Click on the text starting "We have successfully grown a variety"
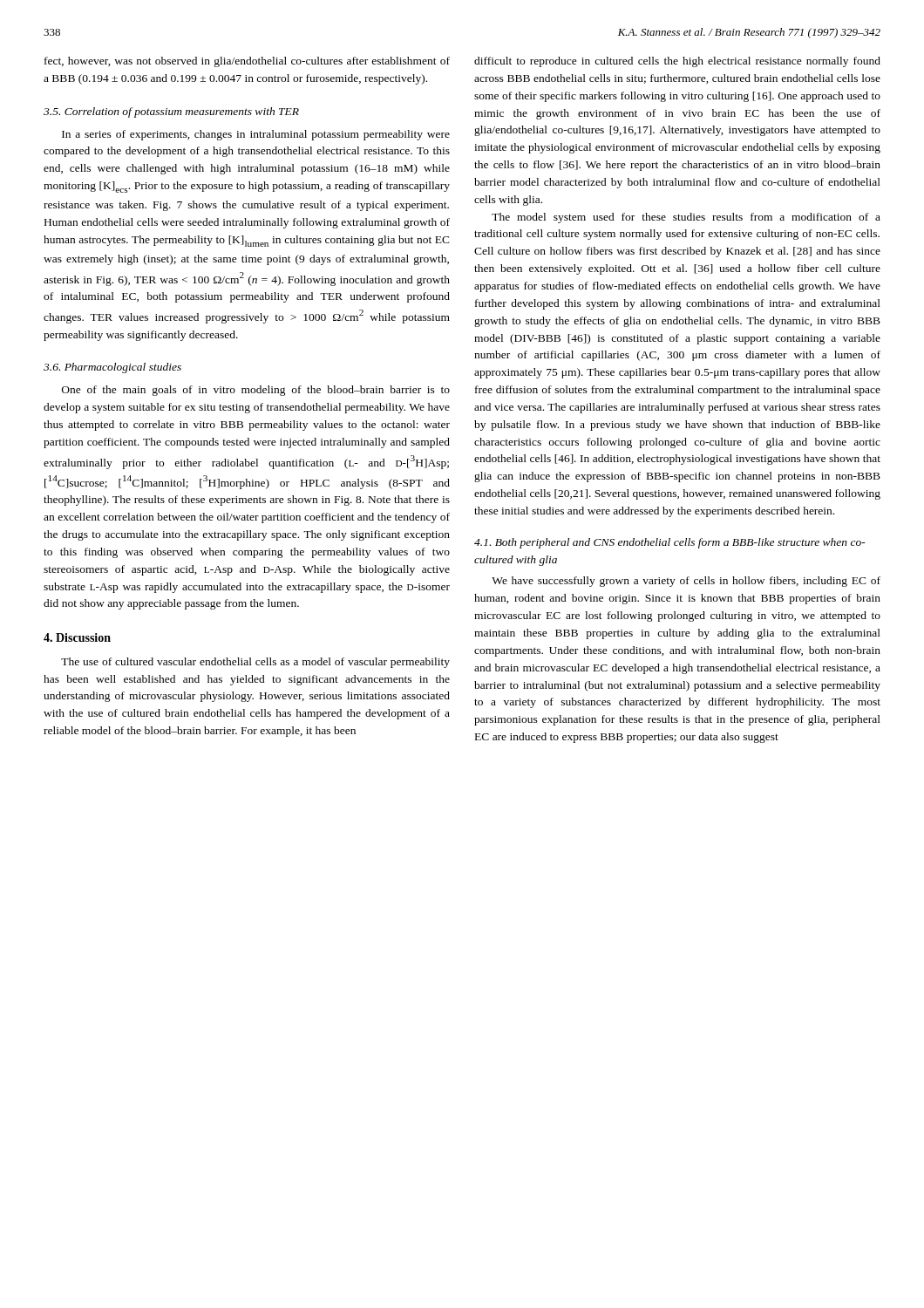 click(x=677, y=659)
